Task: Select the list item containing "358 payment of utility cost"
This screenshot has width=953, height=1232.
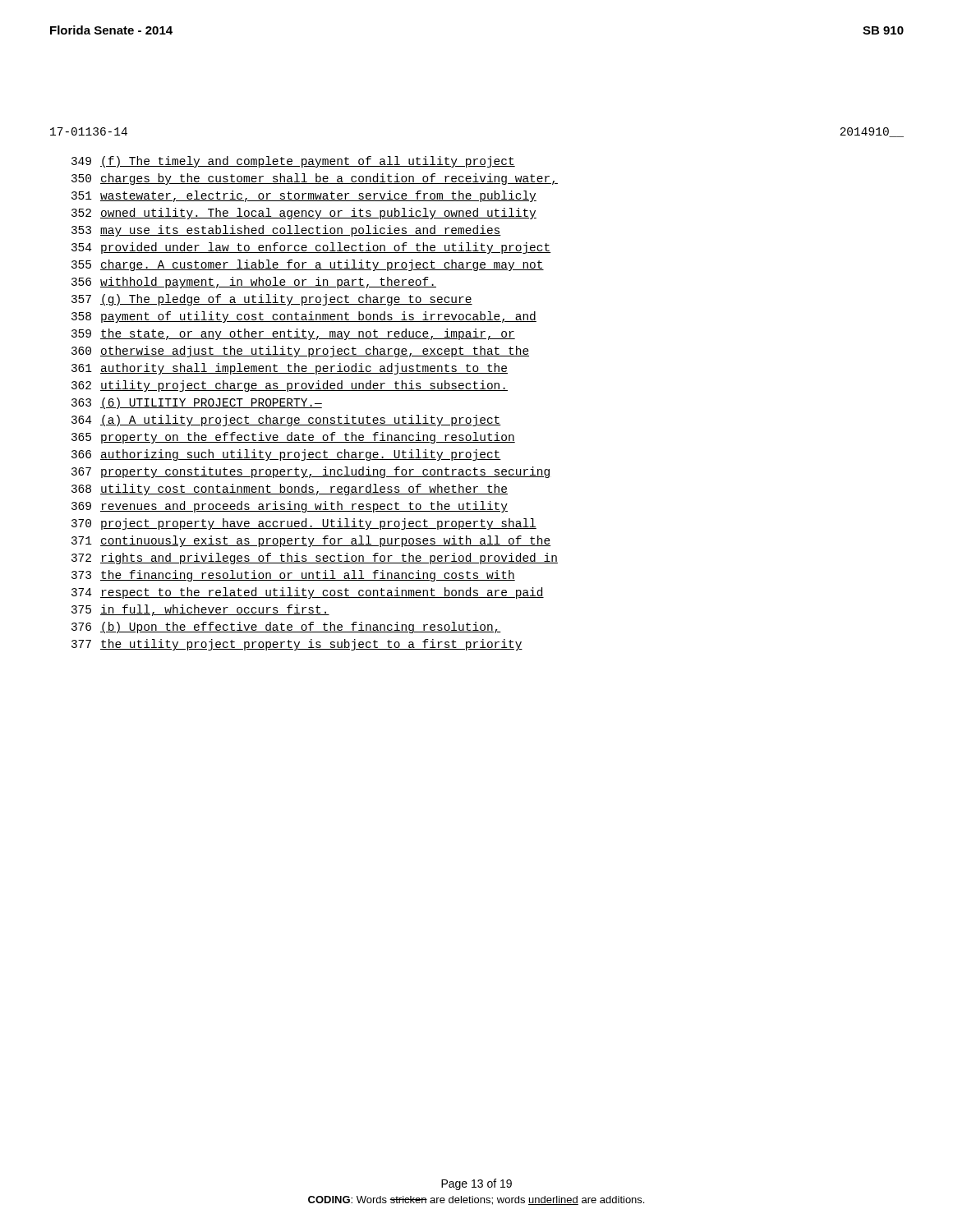Action: coord(476,318)
